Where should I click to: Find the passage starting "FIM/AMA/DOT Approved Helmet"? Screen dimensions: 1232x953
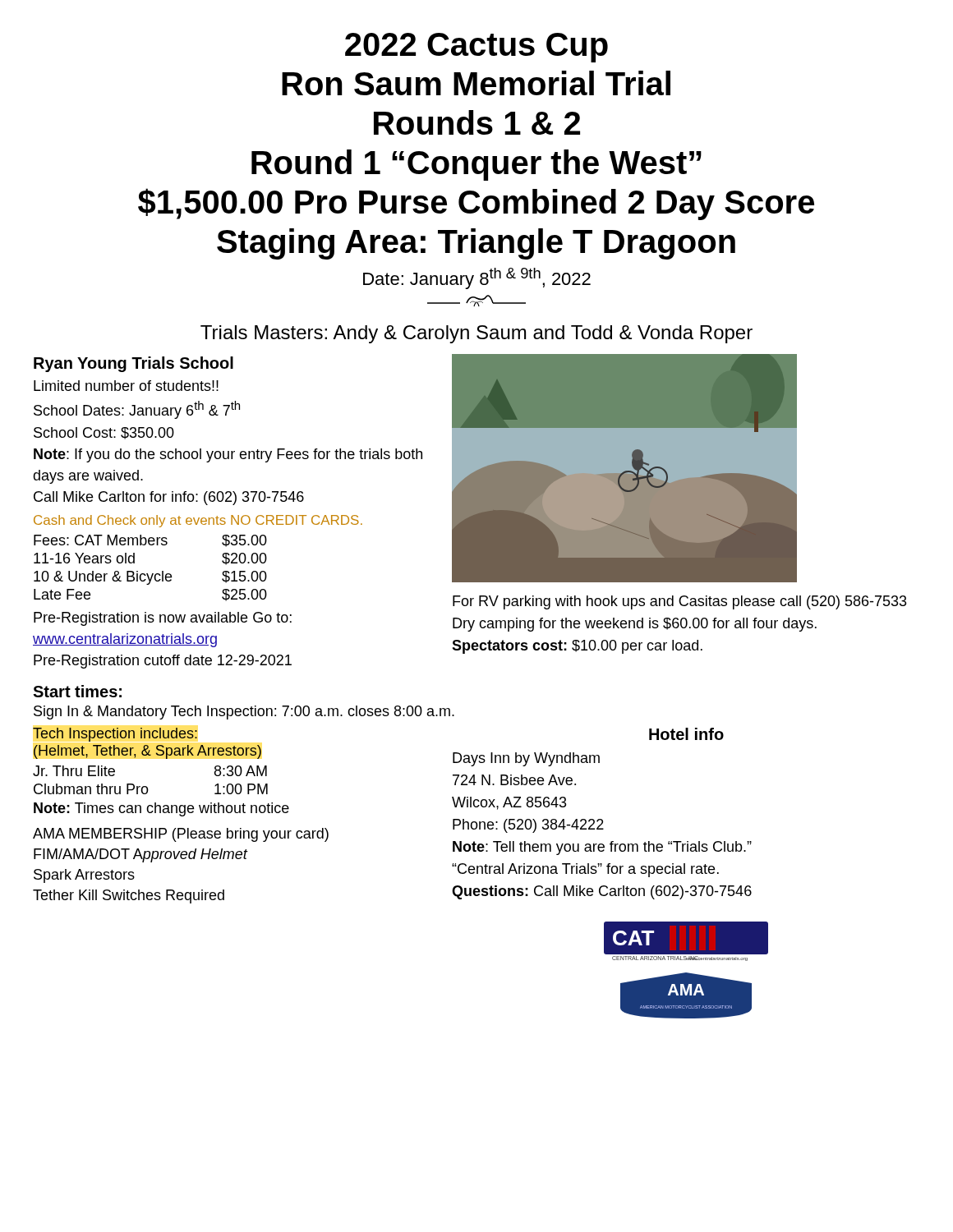(140, 854)
